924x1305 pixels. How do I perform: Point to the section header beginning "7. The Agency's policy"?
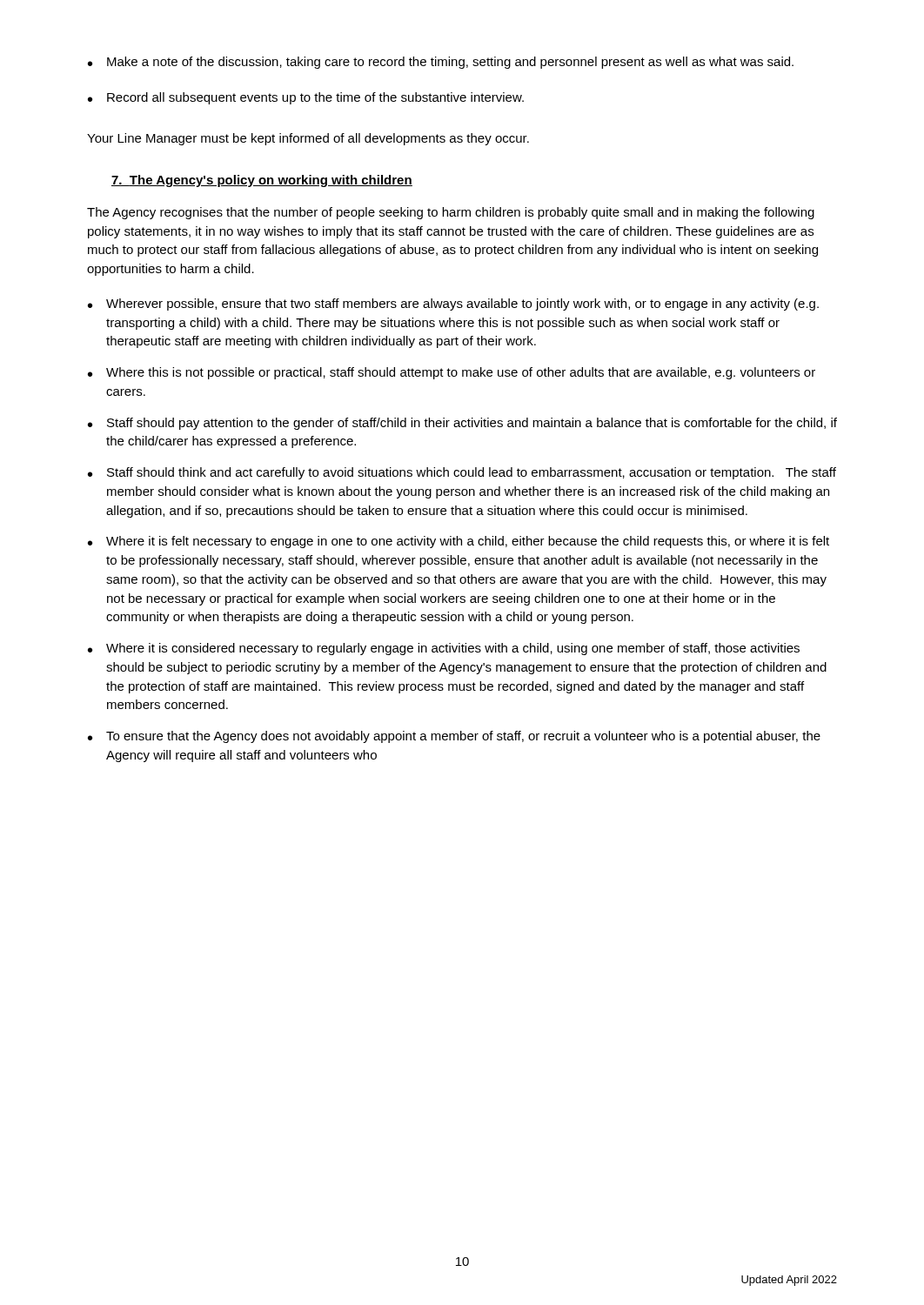pos(262,179)
